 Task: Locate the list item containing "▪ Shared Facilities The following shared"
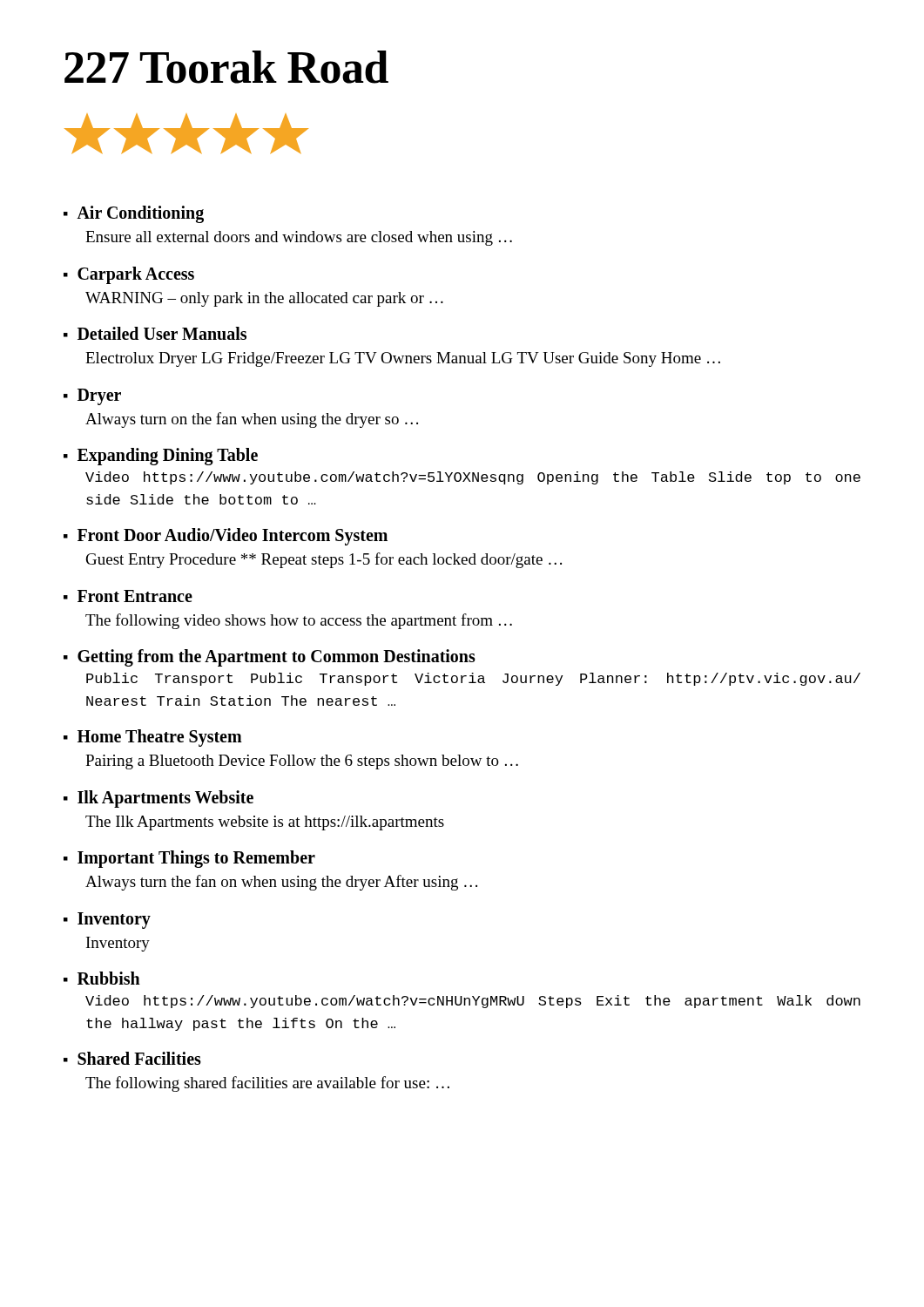click(132, 1058)
